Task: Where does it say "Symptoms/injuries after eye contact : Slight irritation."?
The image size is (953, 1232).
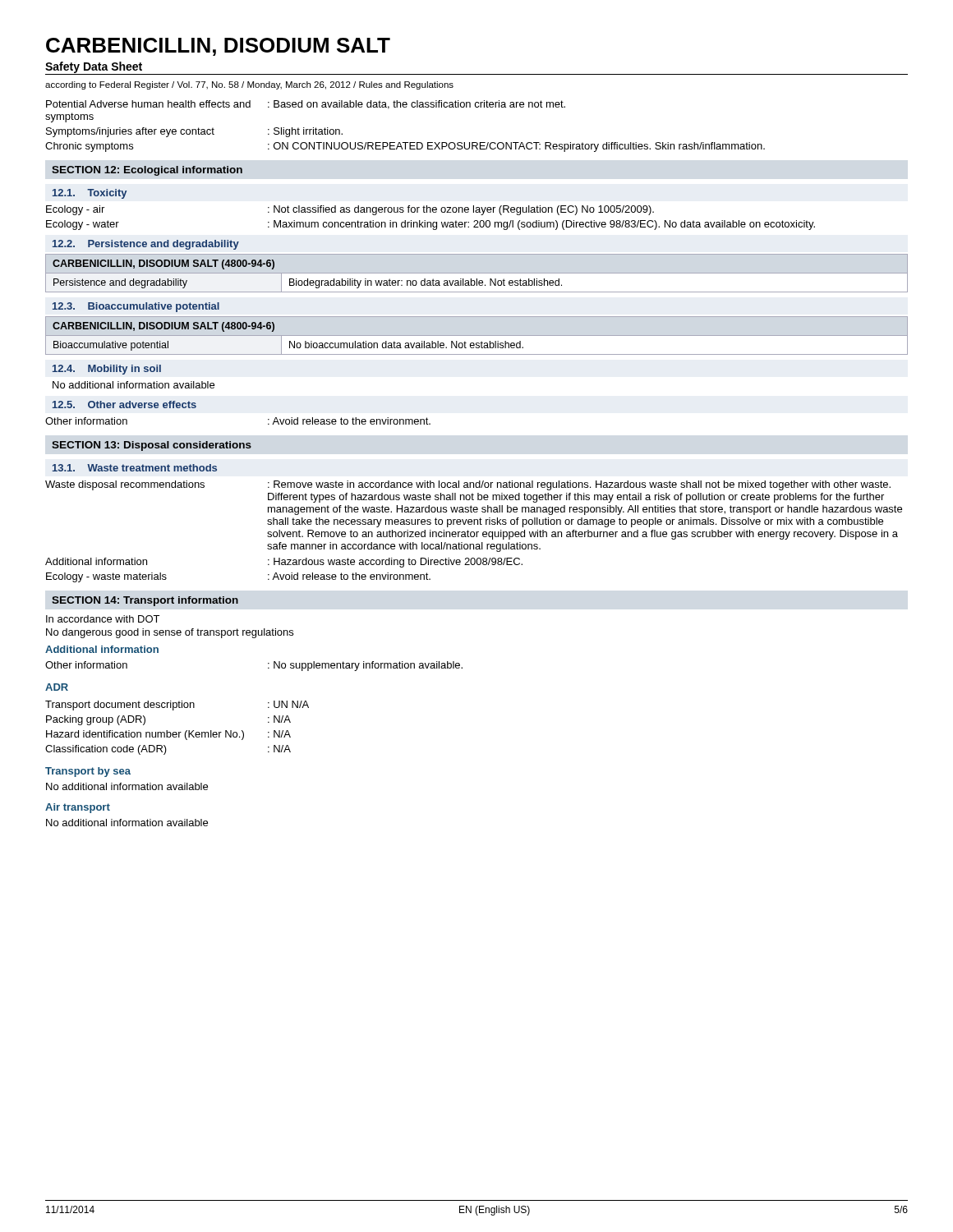Action: (x=476, y=131)
